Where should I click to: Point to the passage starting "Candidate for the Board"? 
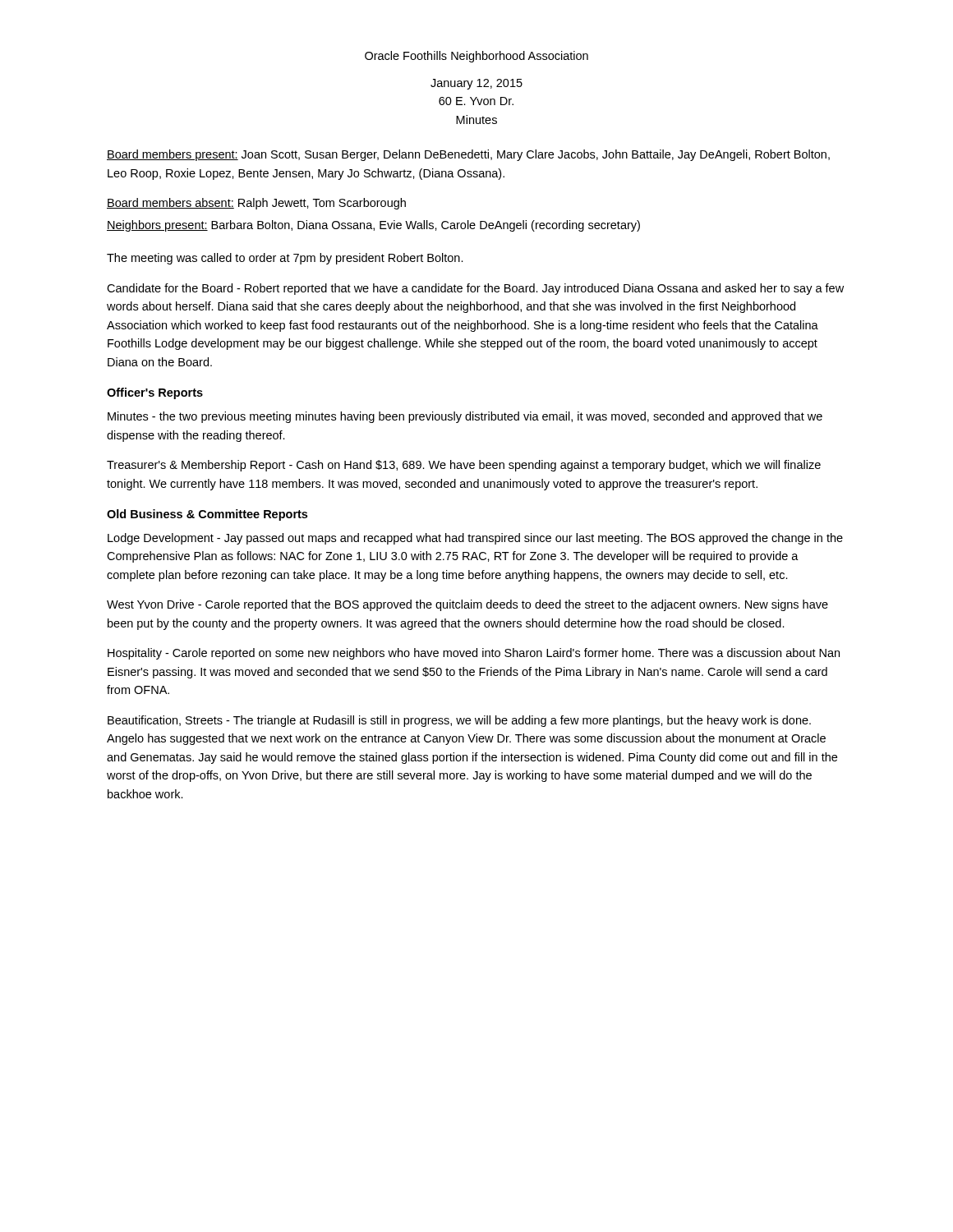click(475, 325)
